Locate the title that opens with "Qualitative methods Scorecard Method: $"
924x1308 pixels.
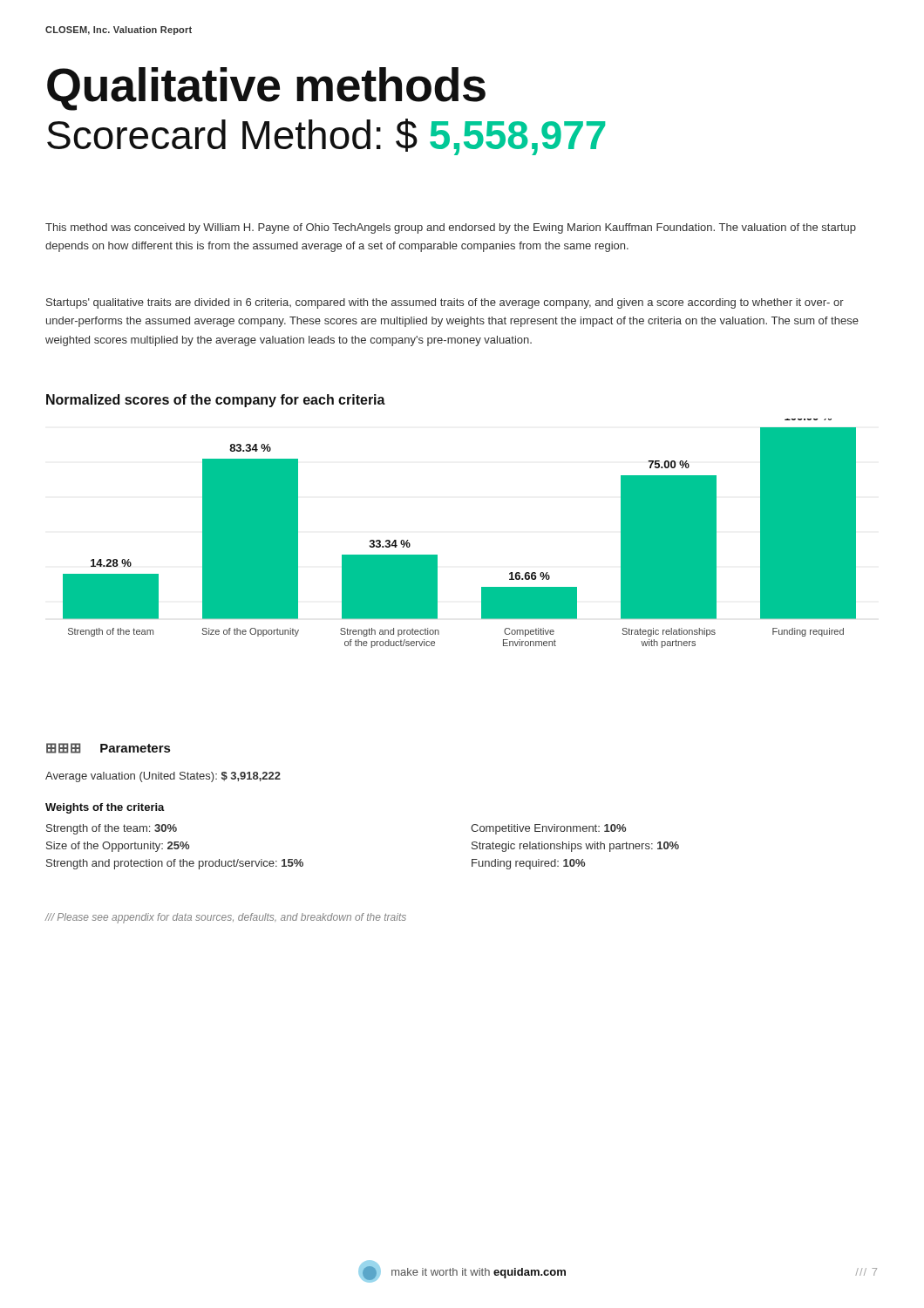click(462, 108)
